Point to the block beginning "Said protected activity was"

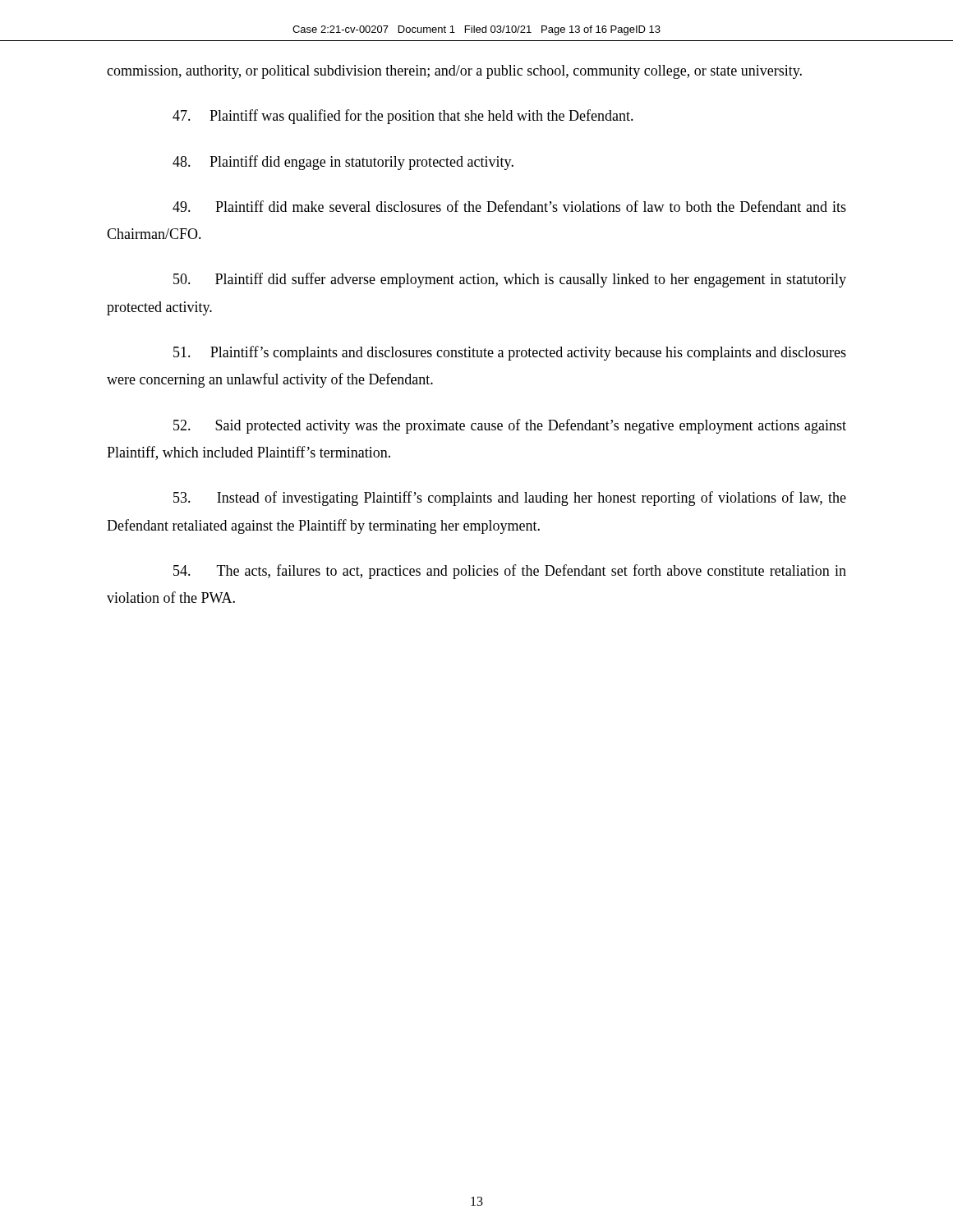[x=476, y=439]
